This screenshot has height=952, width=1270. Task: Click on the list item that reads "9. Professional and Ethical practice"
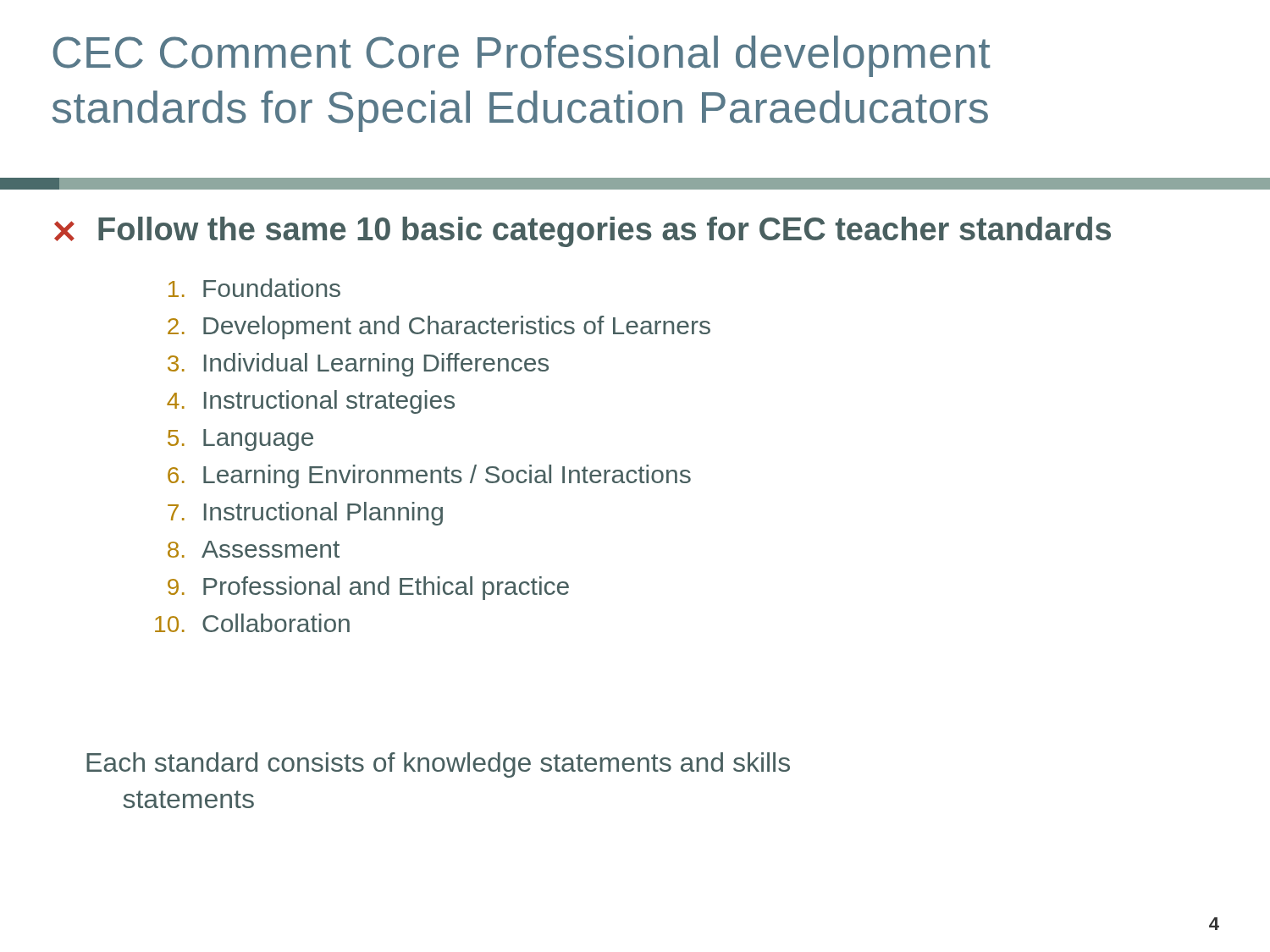tap(357, 586)
